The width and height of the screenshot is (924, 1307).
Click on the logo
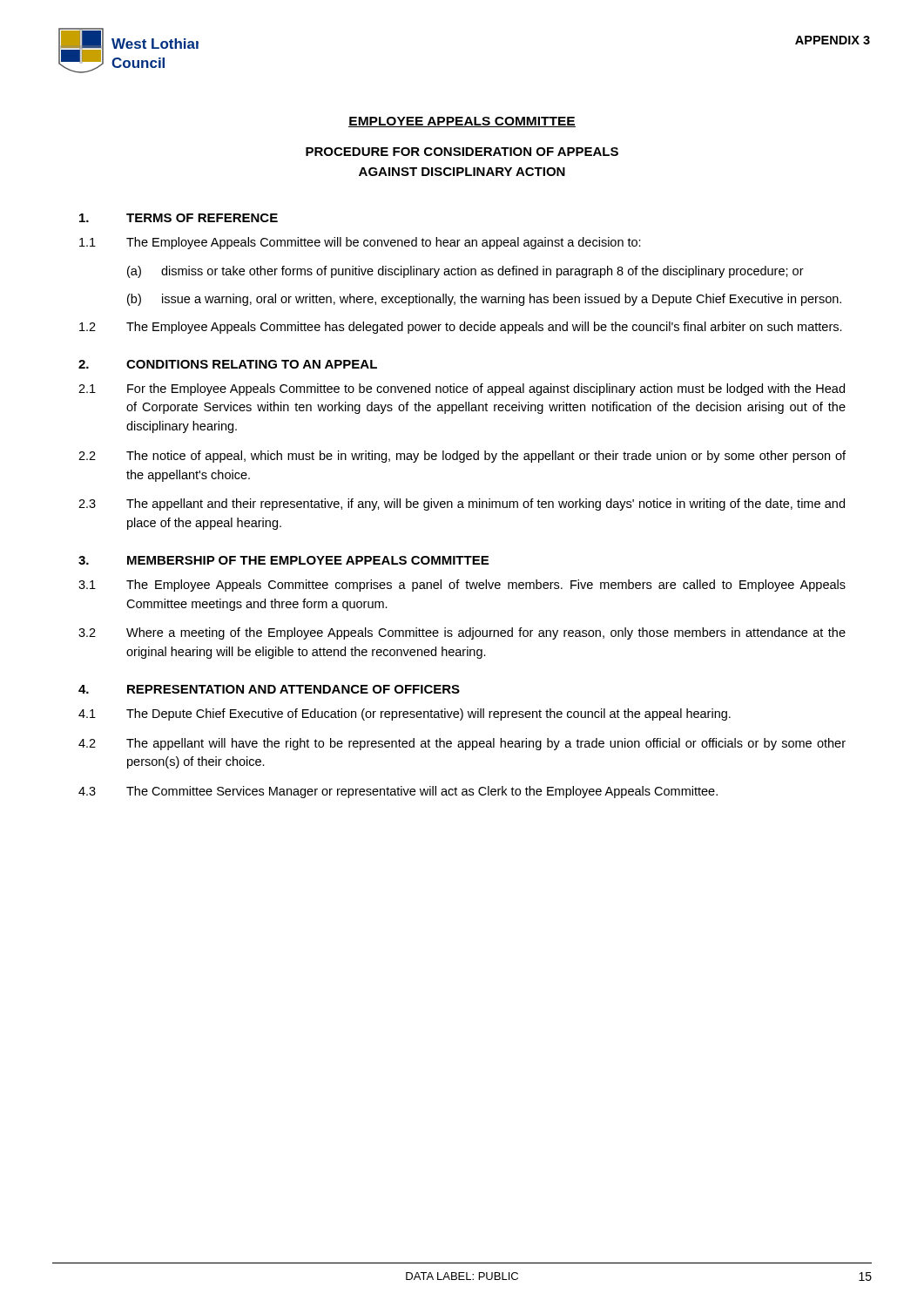tap(125, 57)
